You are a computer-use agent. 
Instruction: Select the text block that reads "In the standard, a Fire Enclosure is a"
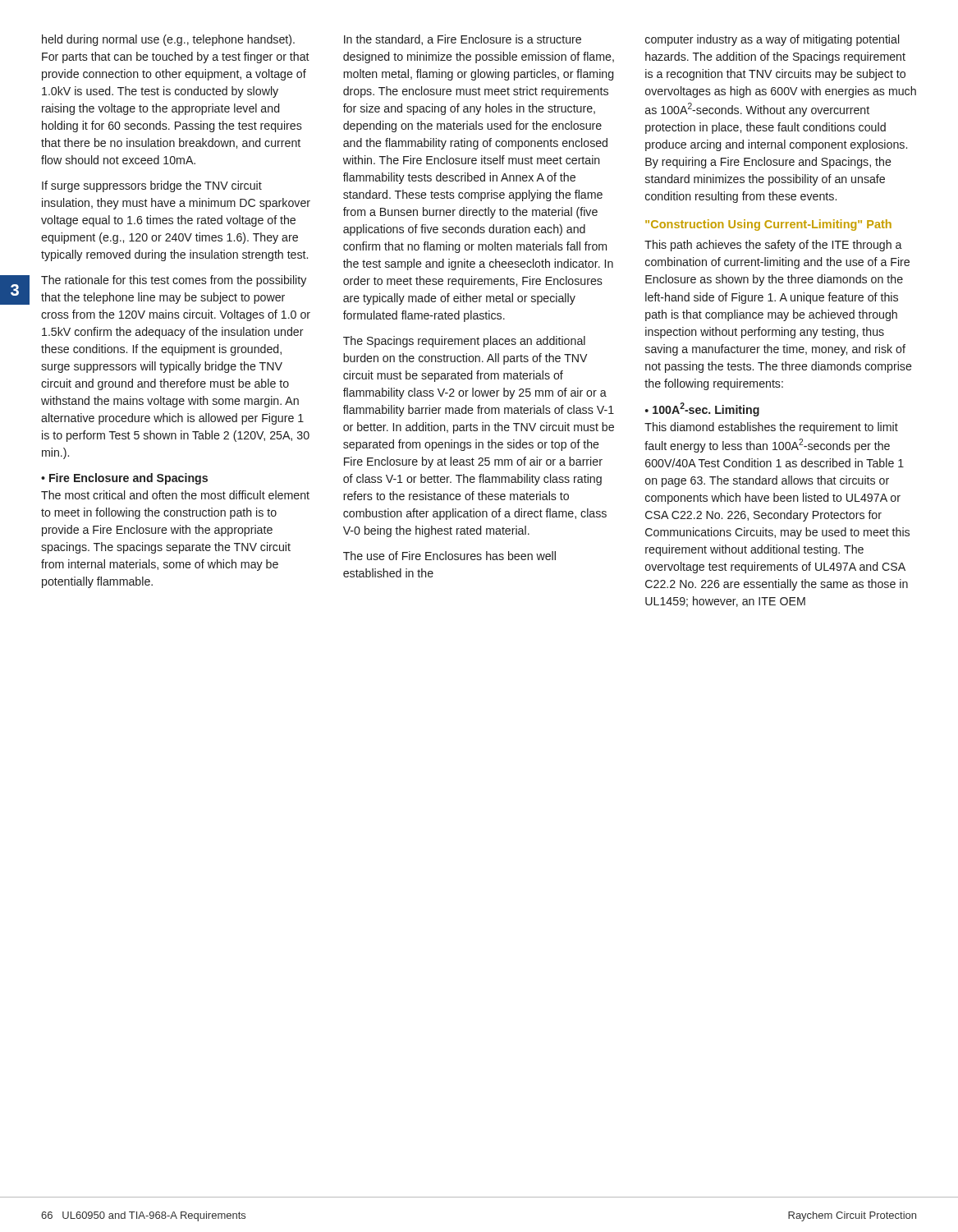479,178
